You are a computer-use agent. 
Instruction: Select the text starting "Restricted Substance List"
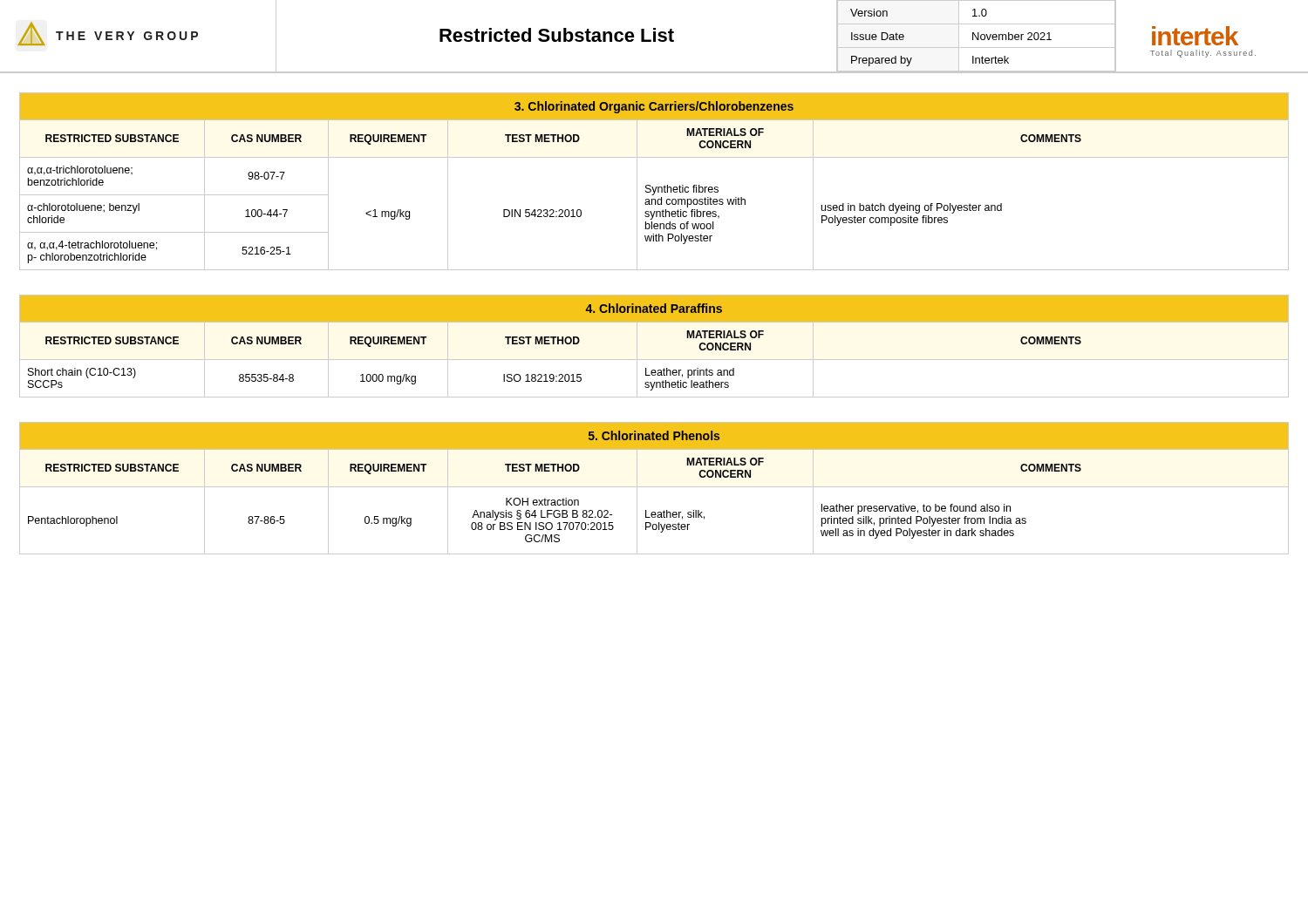click(556, 36)
